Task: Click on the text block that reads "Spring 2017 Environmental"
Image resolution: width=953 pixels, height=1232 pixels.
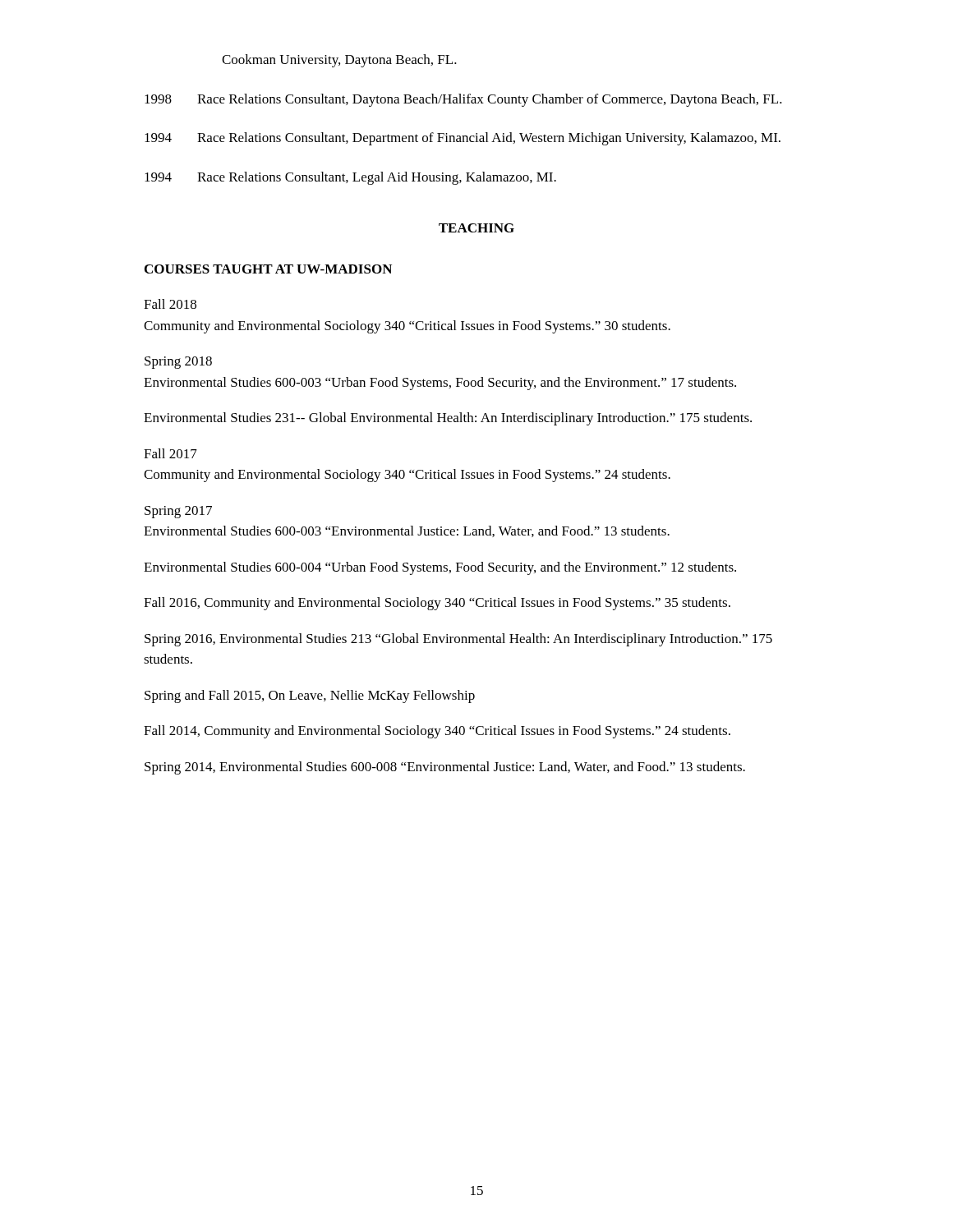Action: pyautogui.click(x=407, y=521)
